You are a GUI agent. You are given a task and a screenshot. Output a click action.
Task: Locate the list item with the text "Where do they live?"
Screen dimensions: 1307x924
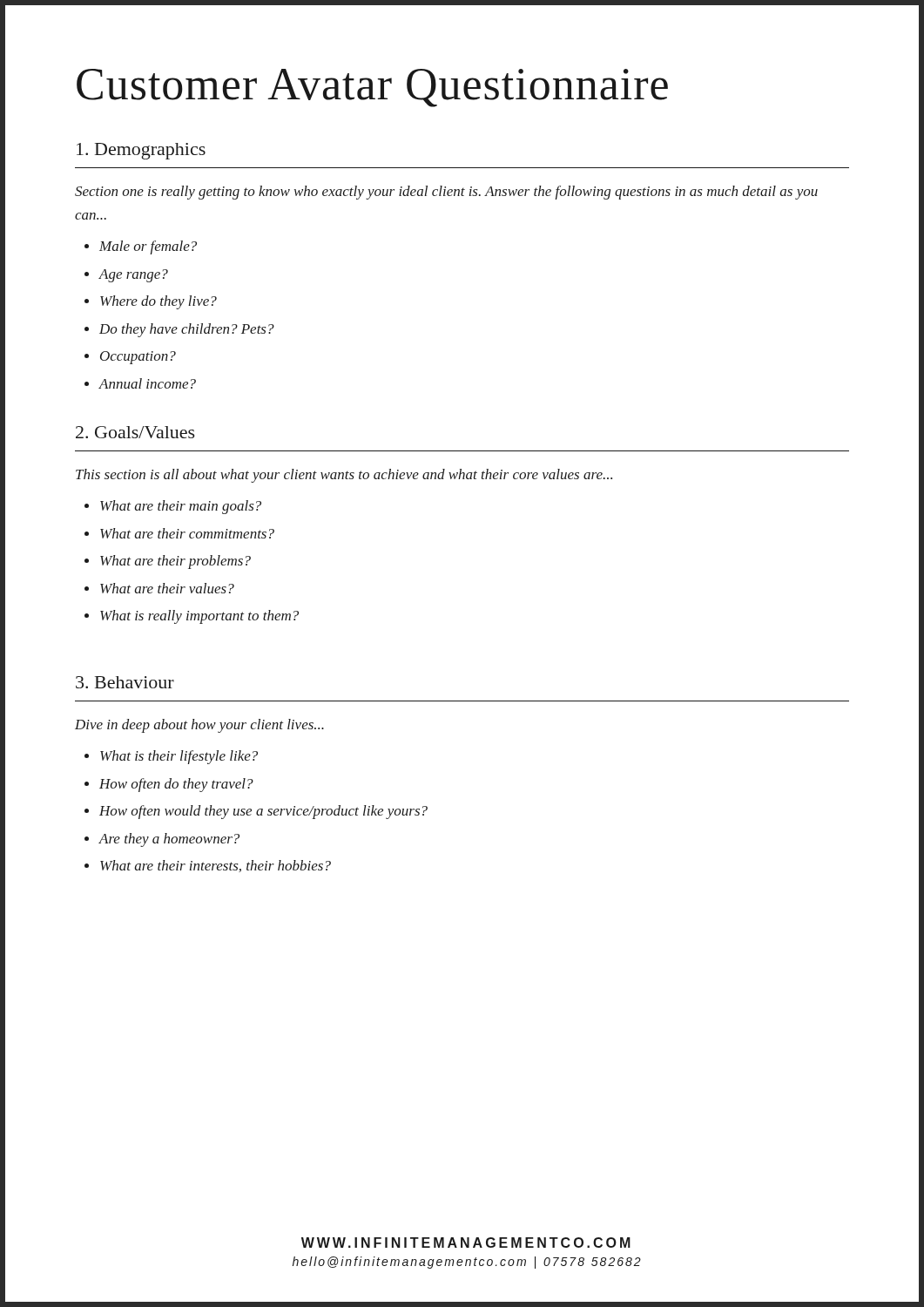click(x=158, y=301)
